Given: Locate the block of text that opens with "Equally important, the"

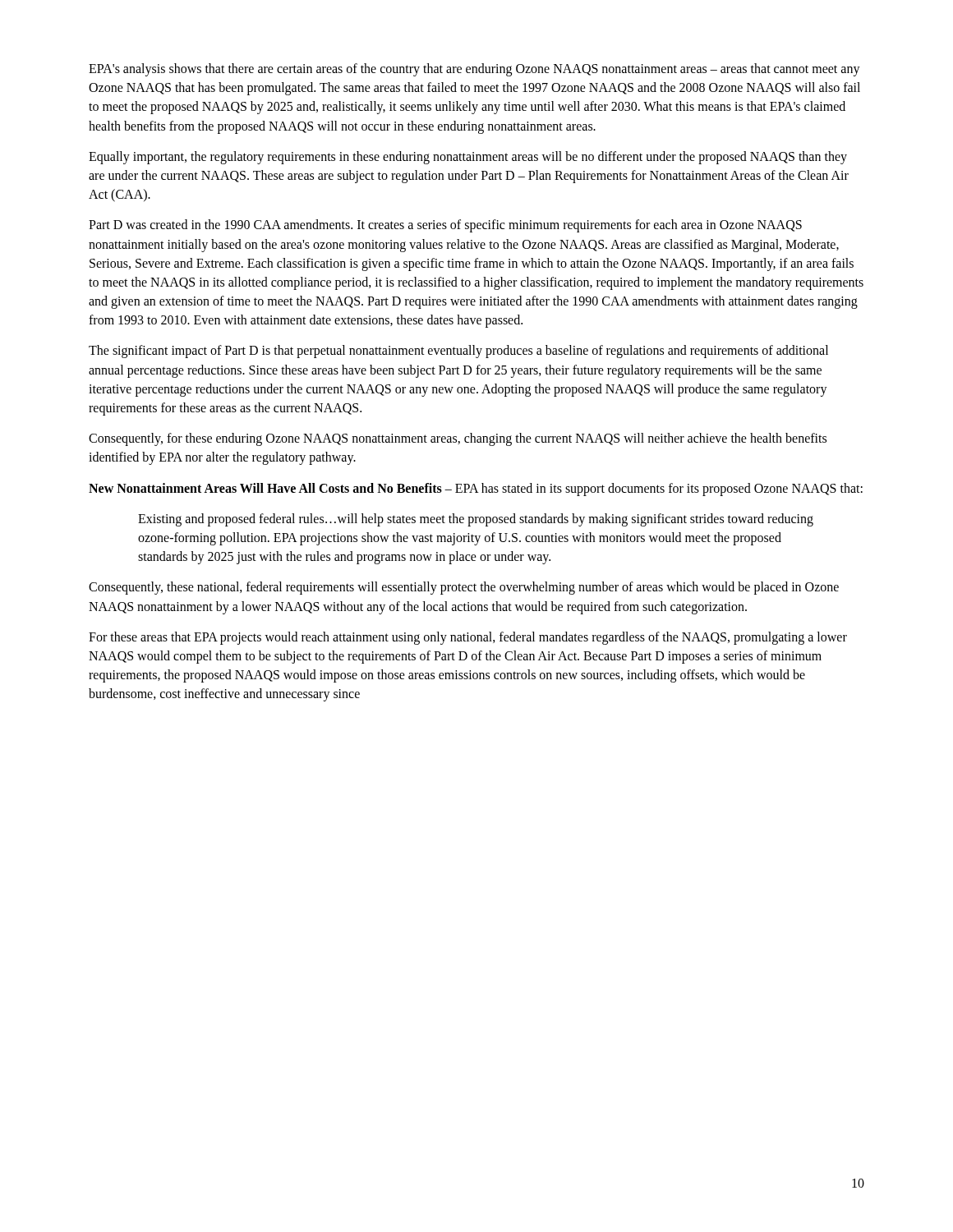Looking at the screenshot, I should coord(469,175).
